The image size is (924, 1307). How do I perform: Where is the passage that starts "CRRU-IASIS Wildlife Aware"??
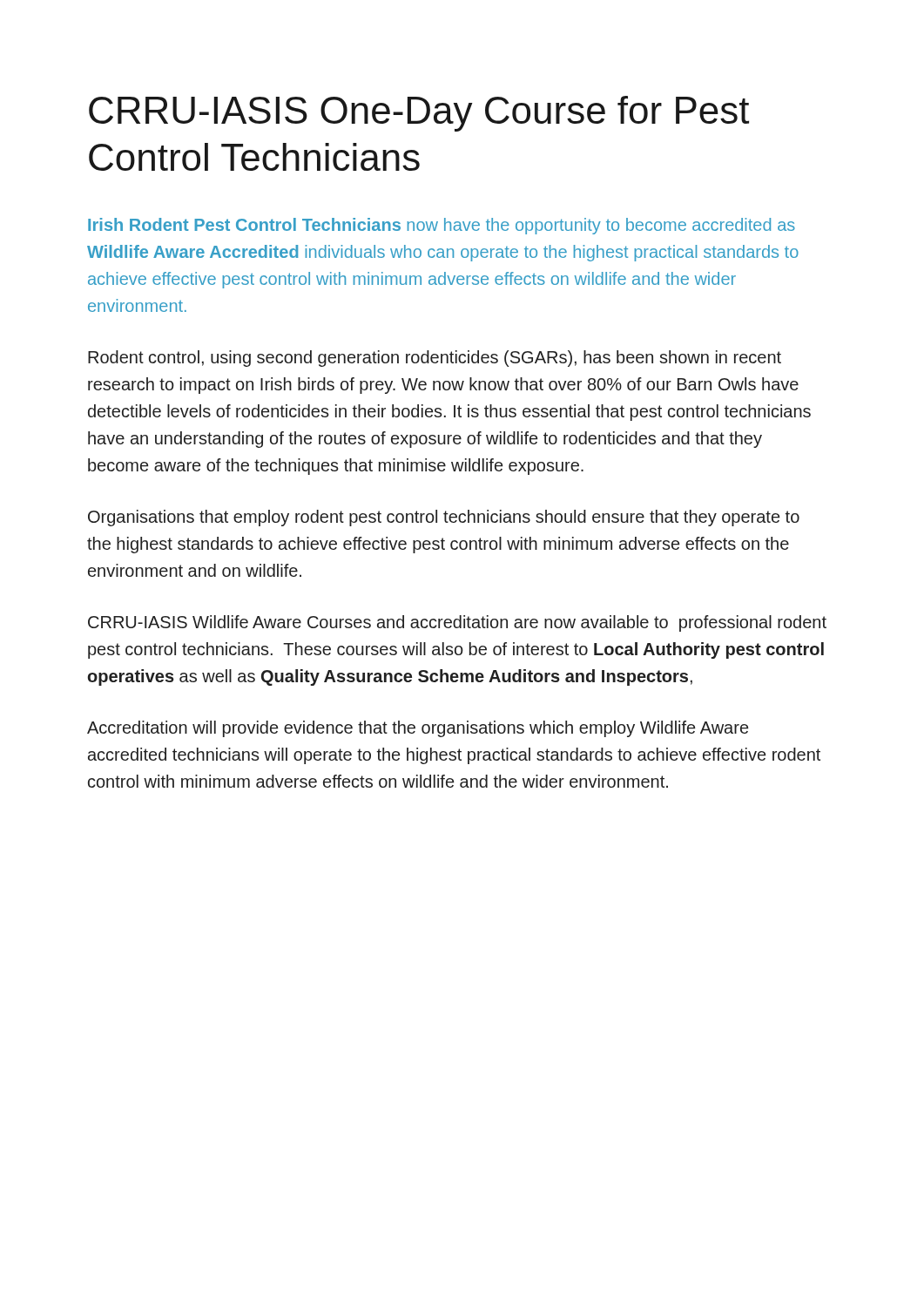coord(458,650)
